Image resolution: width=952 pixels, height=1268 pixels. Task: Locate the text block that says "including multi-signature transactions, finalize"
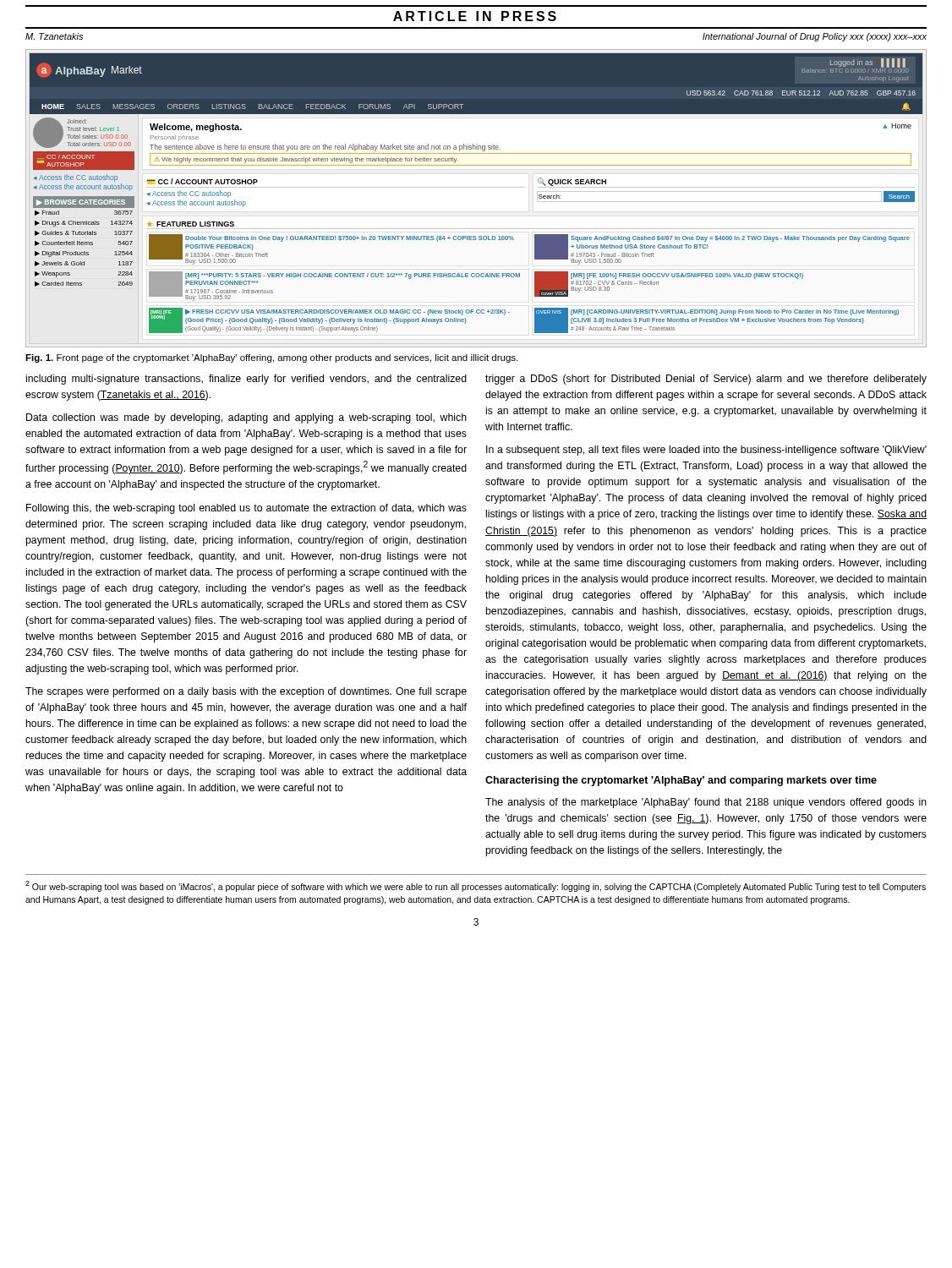(246, 584)
